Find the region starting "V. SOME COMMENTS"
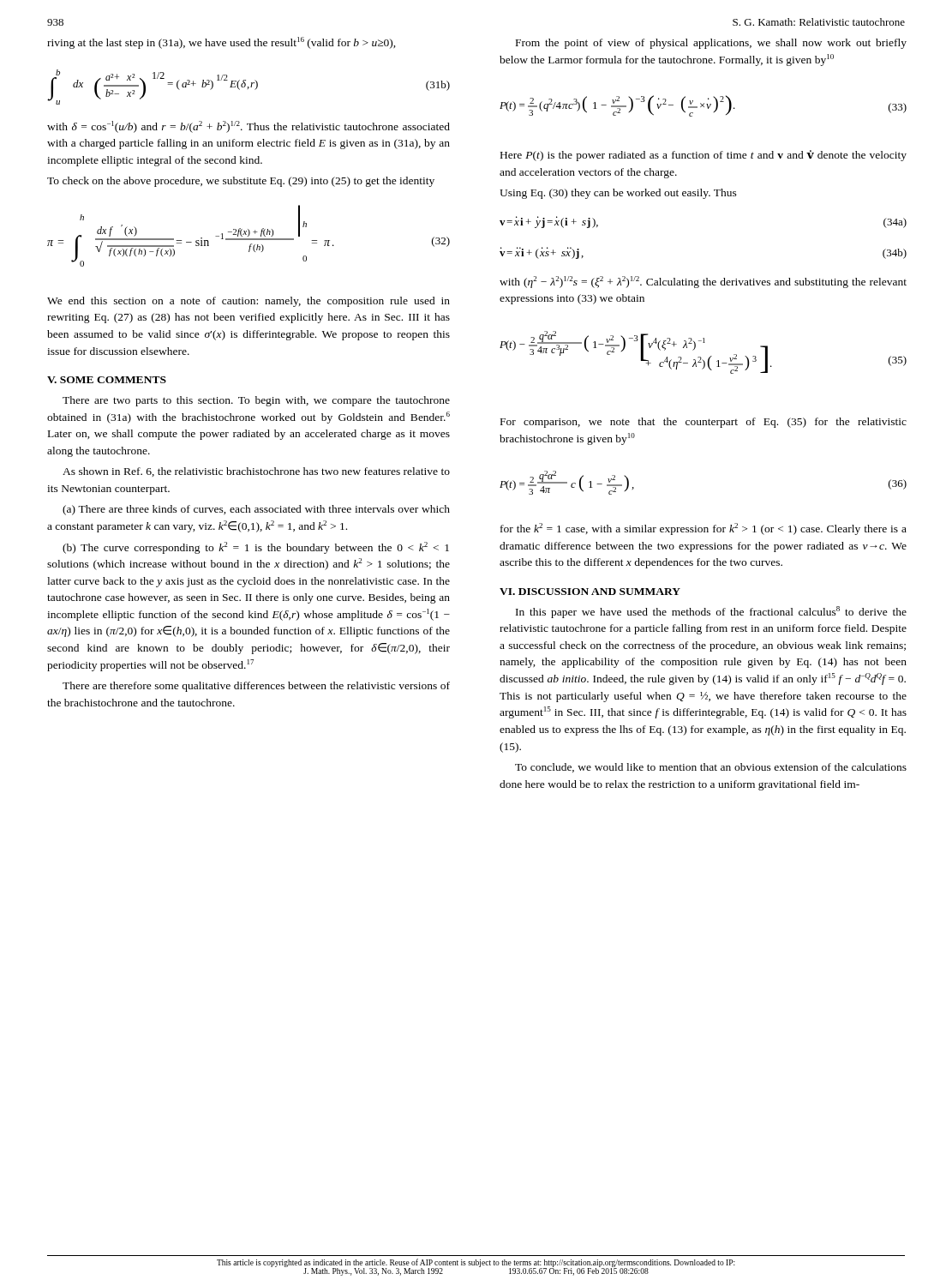This screenshot has width=952, height=1286. coord(107,379)
